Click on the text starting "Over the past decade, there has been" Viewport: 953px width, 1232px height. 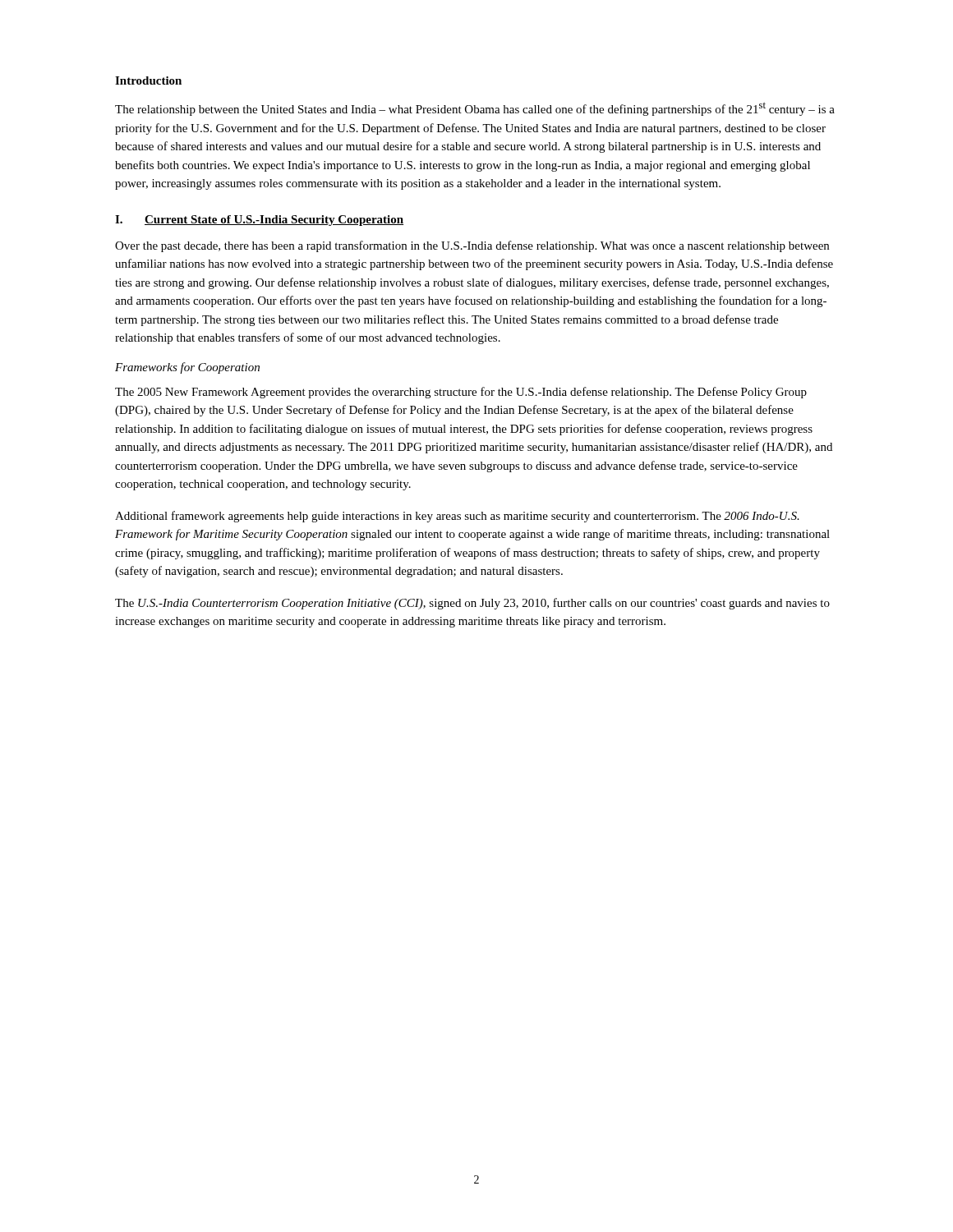(x=474, y=291)
